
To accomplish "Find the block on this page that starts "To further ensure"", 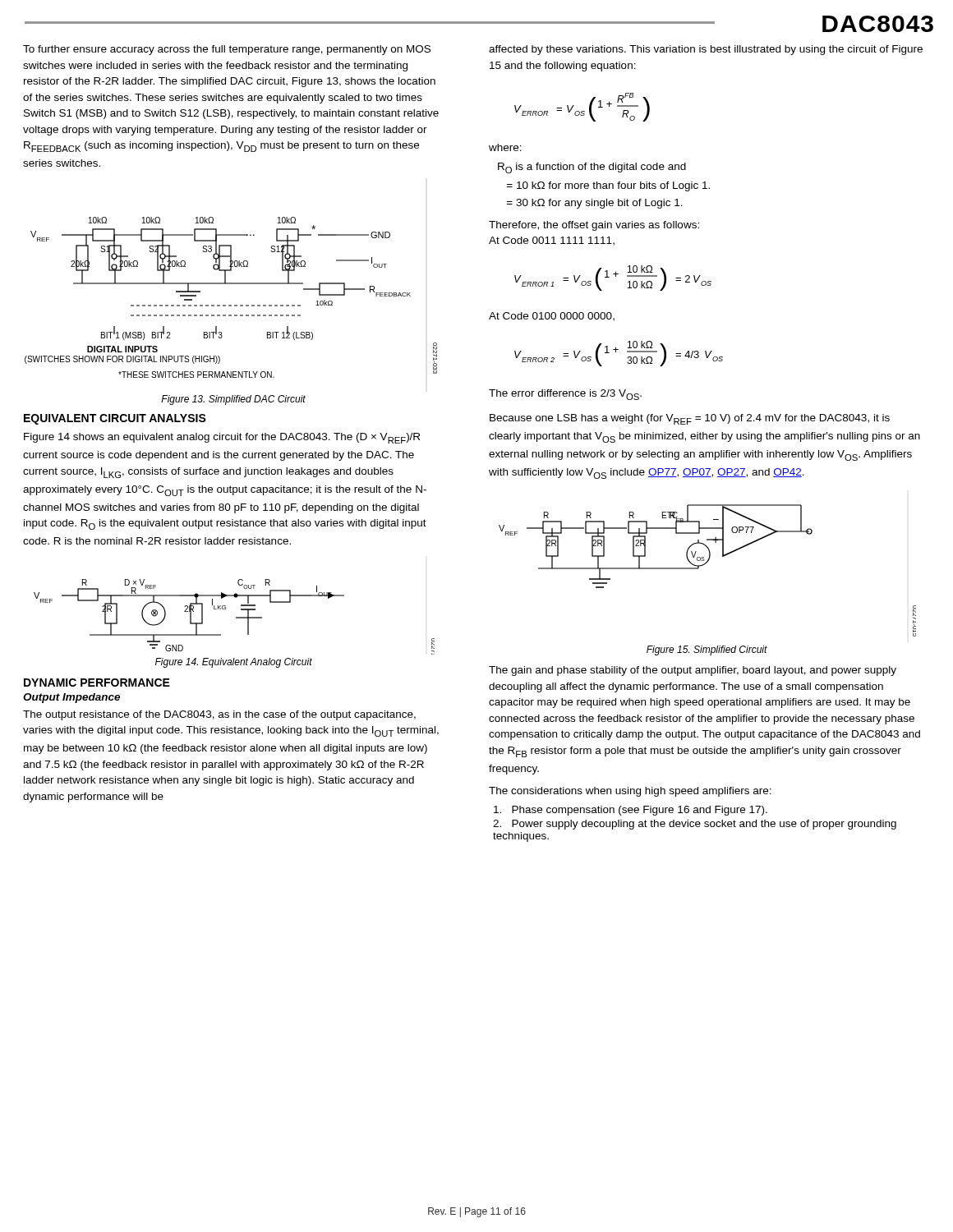I will tap(231, 106).
